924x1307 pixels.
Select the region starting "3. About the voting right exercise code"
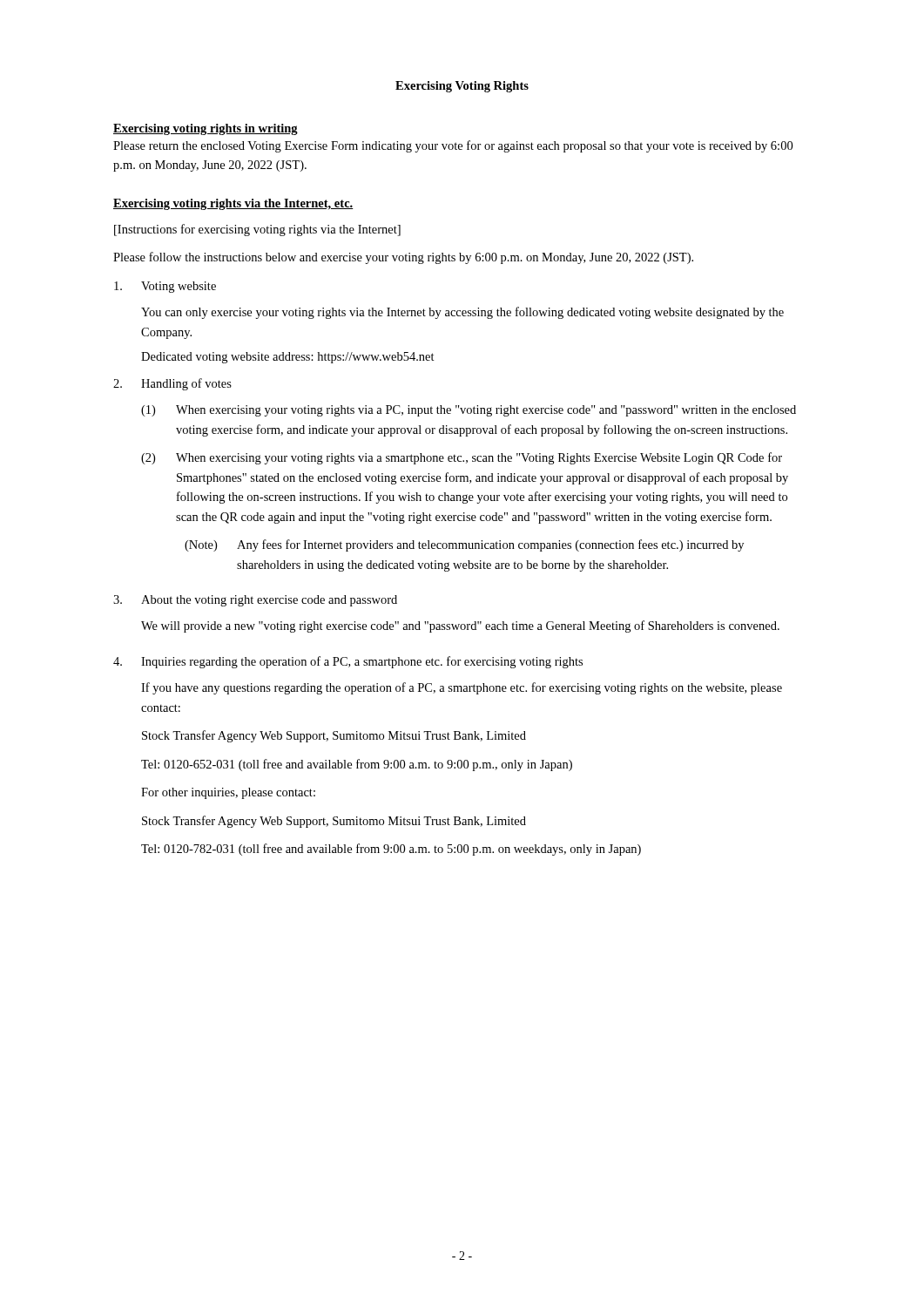pyautogui.click(x=462, y=617)
